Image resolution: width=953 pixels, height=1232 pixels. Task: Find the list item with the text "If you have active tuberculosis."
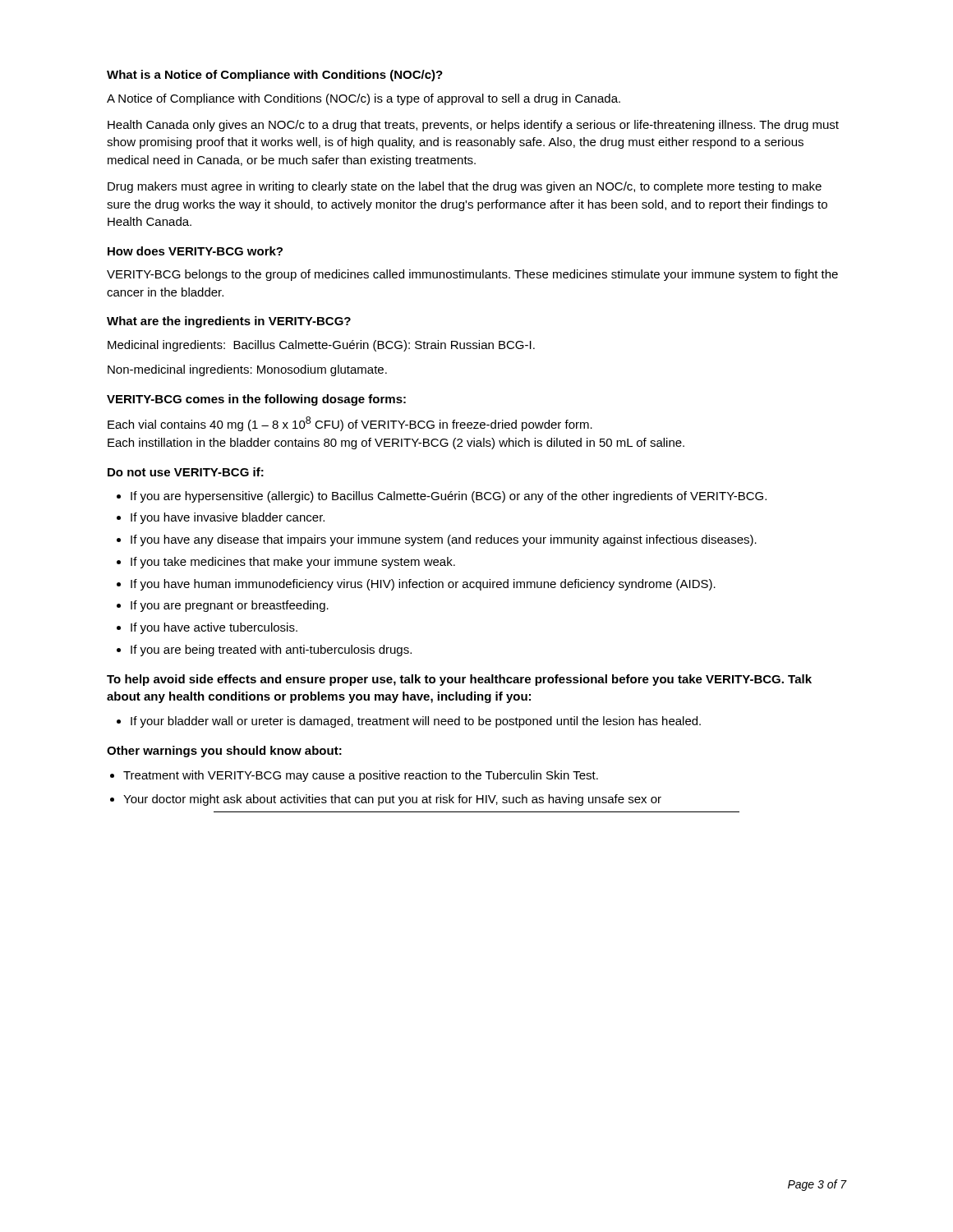214,627
